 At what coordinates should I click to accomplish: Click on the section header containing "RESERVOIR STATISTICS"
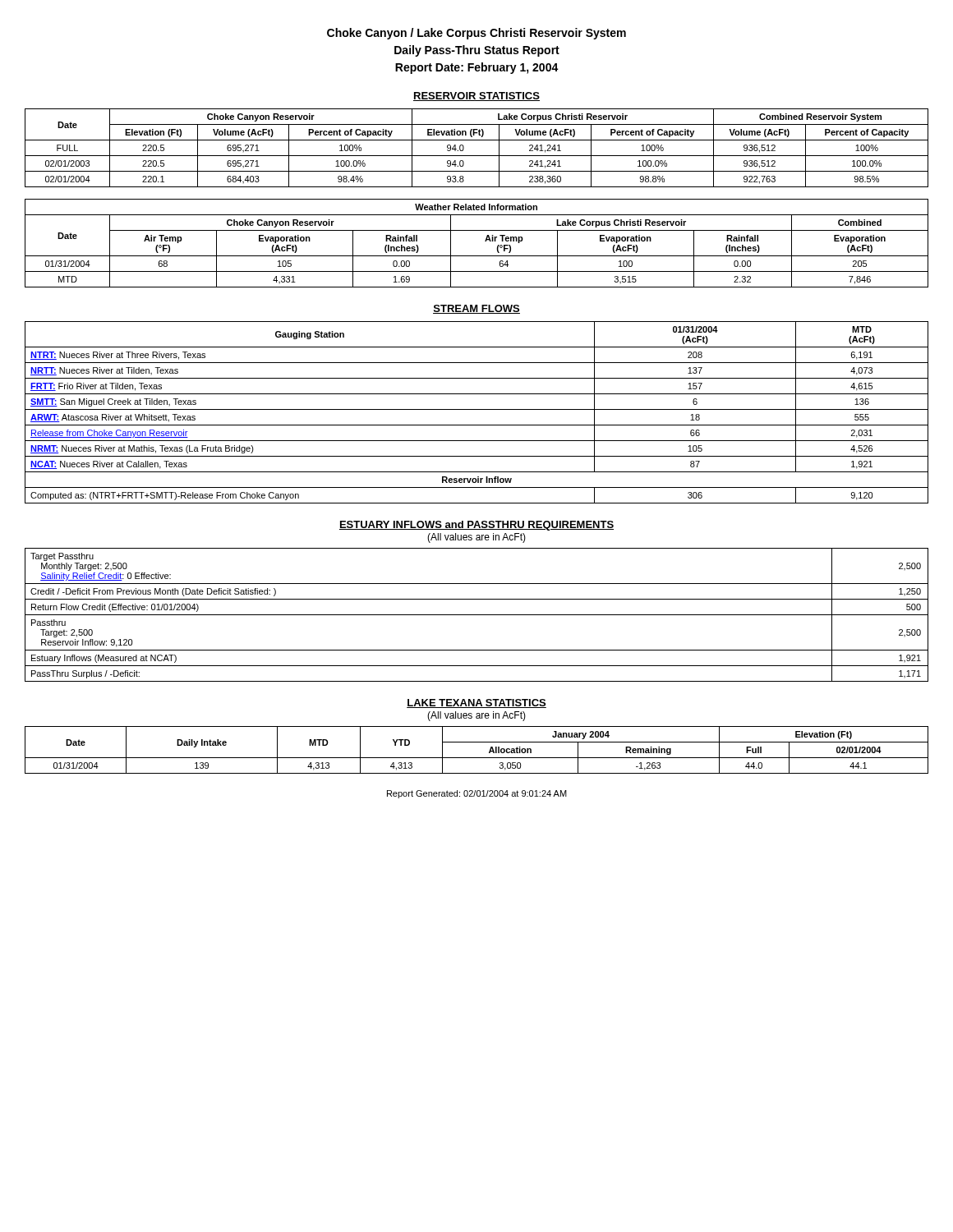pos(476,96)
